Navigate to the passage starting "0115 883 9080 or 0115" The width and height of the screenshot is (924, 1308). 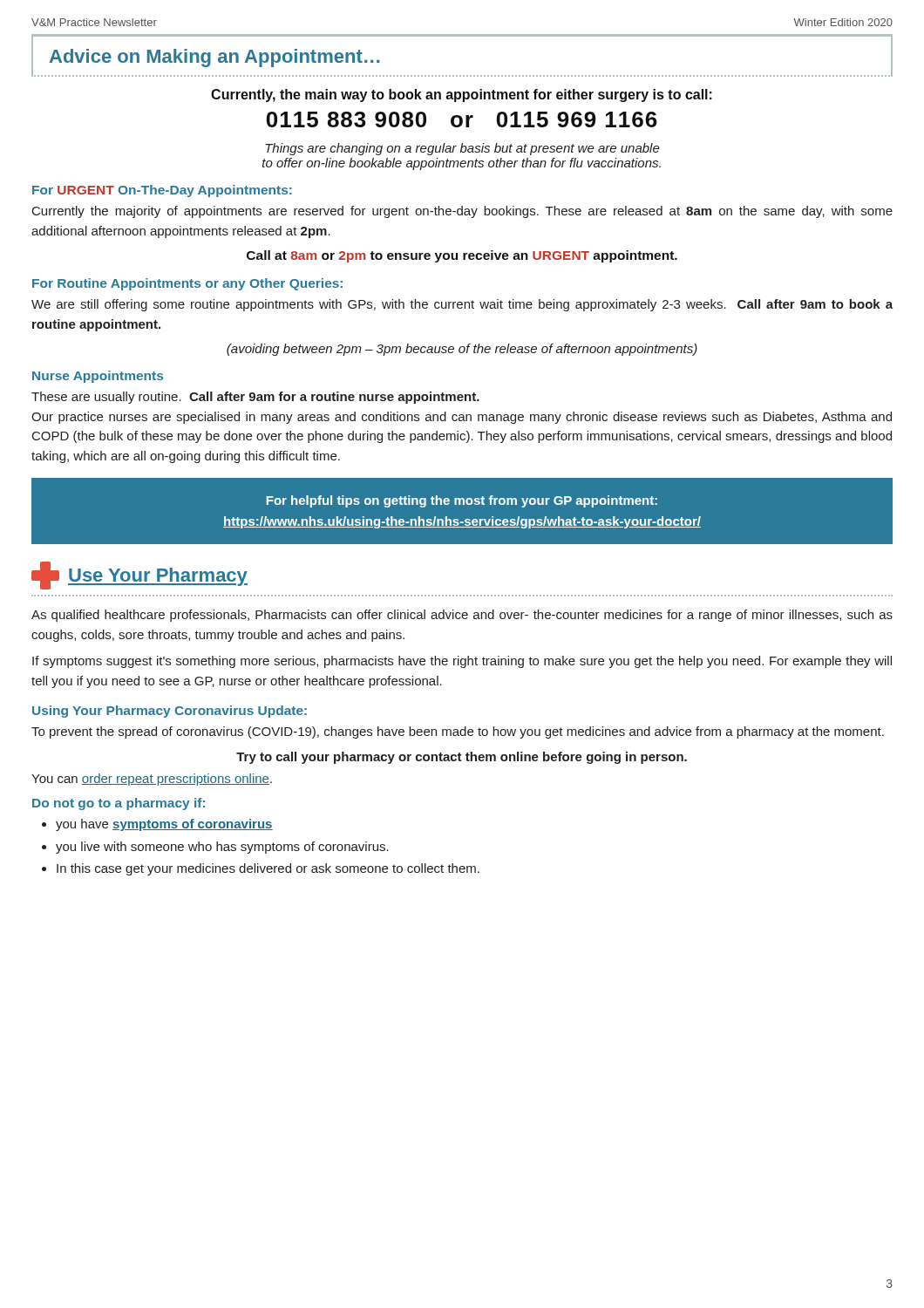[x=462, y=119]
